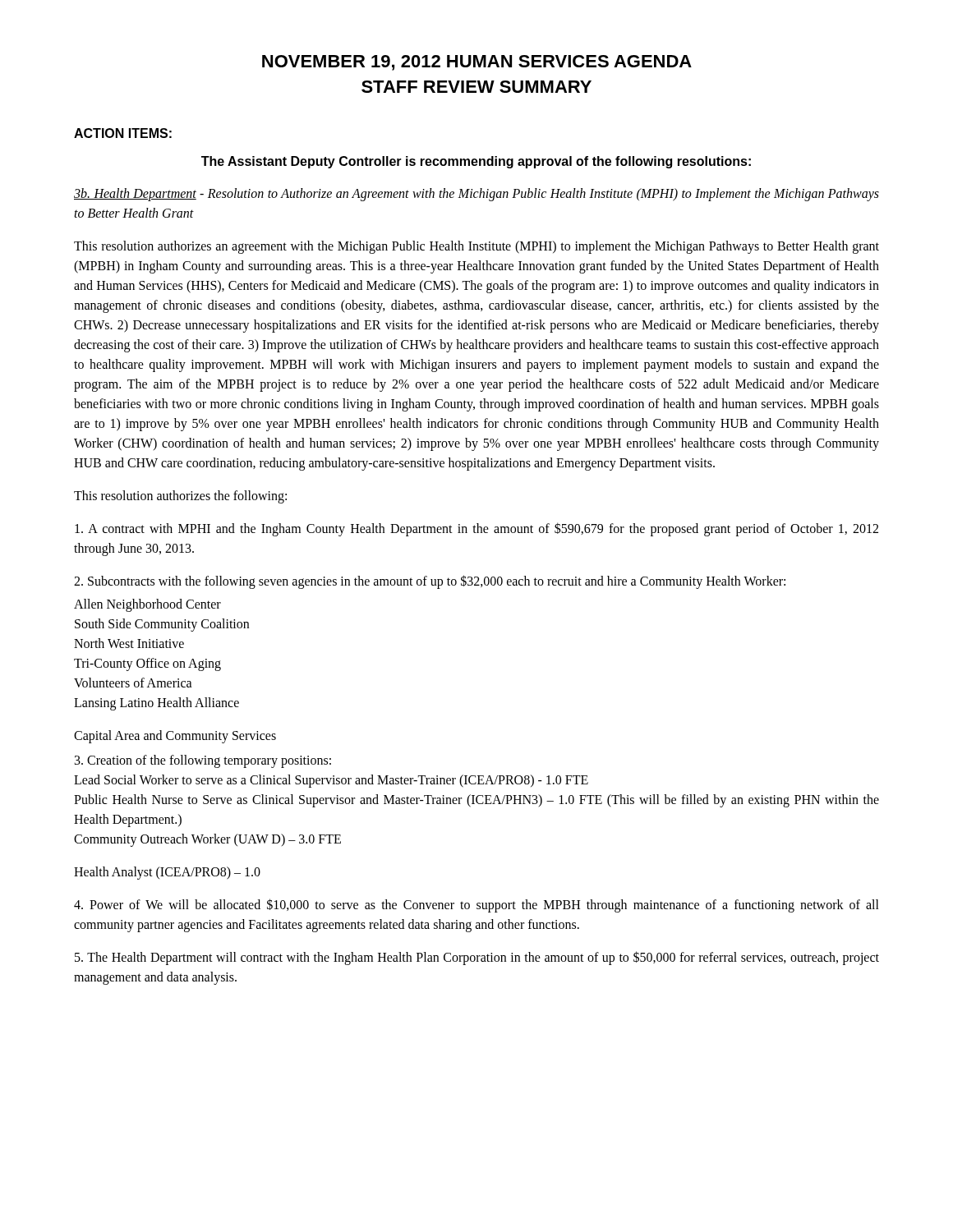This screenshot has height=1232, width=953.
Task: Point to "Allen Neighborhood Center"
Action: [x=147, y=605]
